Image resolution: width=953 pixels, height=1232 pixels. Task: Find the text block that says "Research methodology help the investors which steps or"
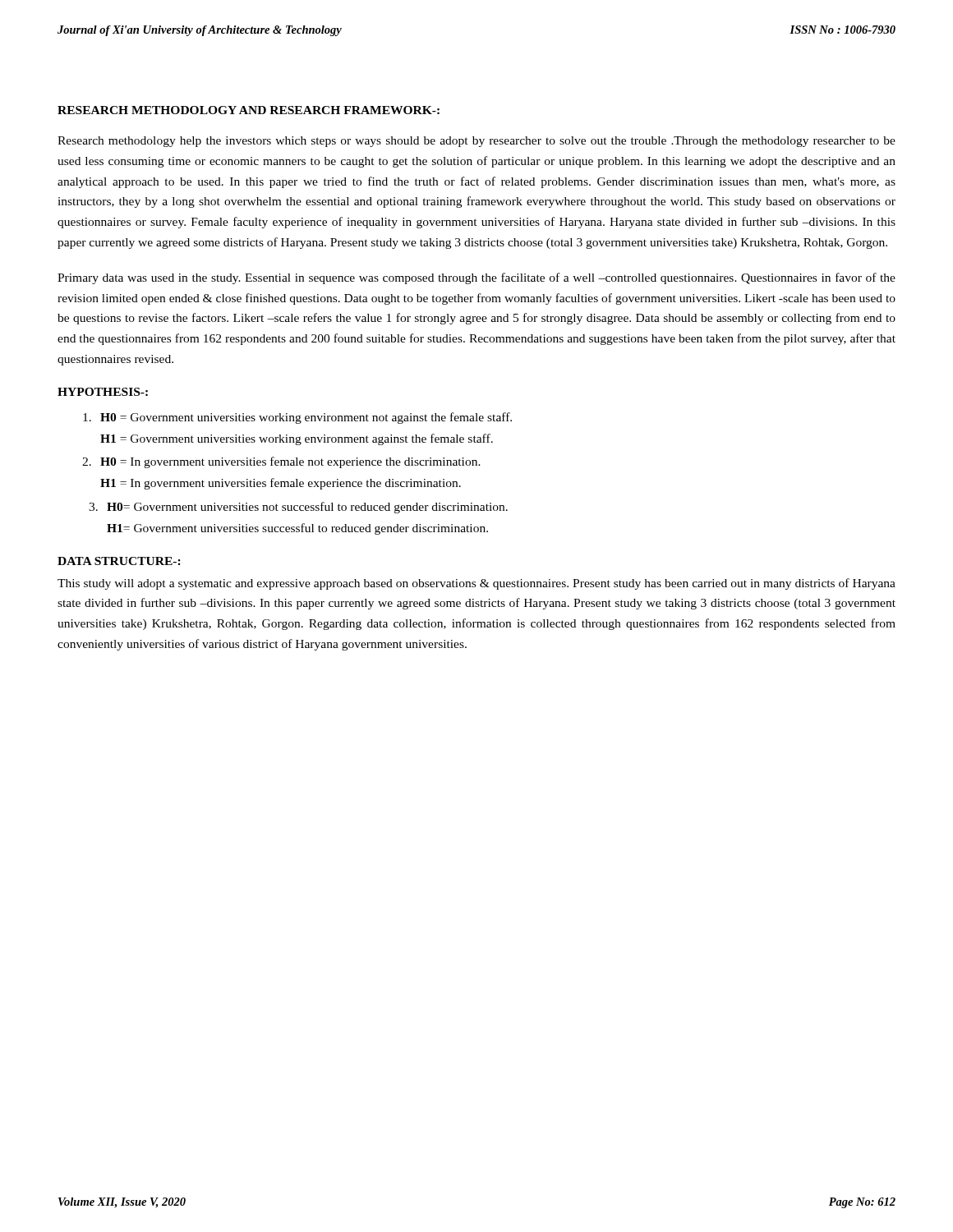coord(476,191)
